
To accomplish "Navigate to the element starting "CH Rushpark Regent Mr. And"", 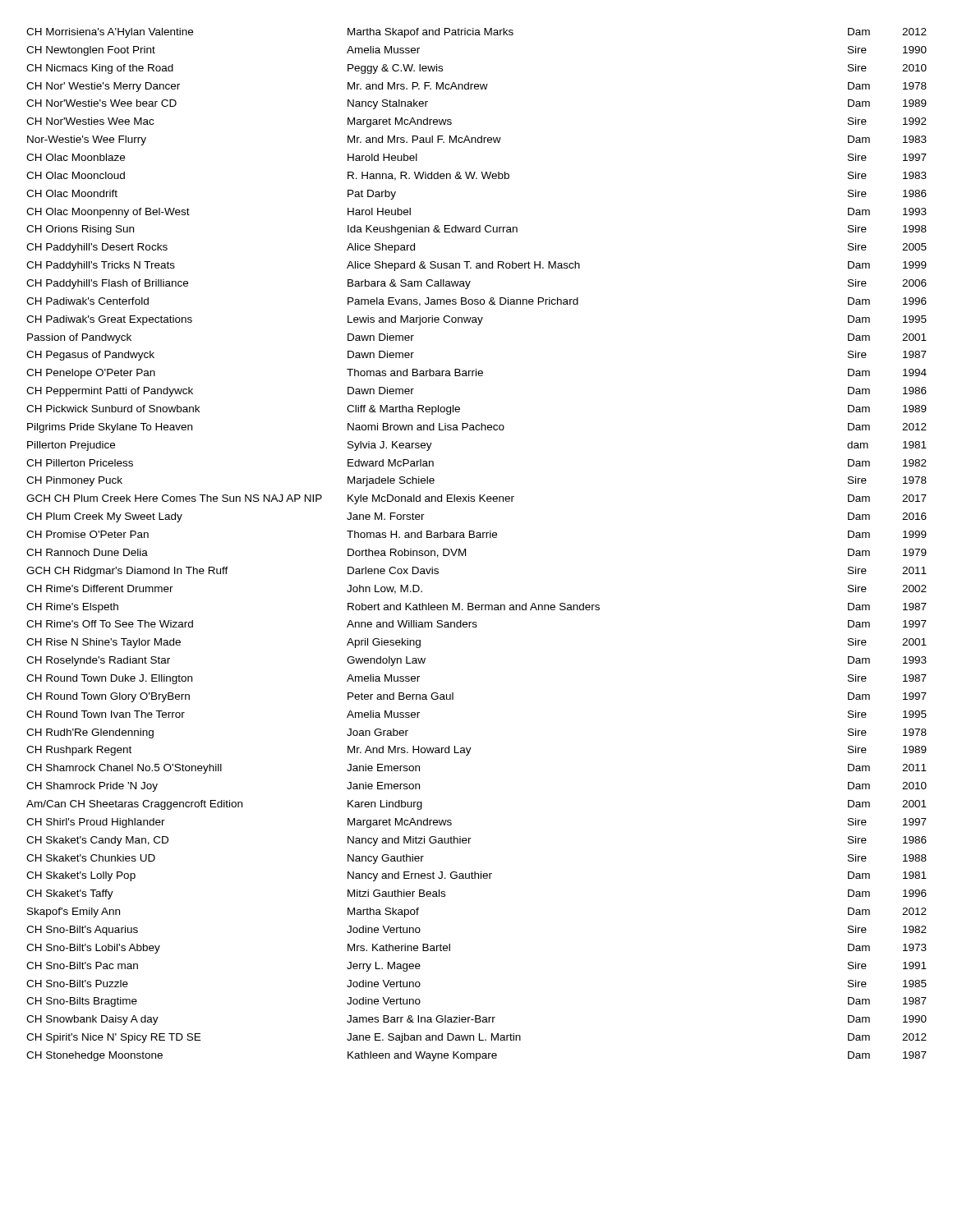I will (476, 750).
